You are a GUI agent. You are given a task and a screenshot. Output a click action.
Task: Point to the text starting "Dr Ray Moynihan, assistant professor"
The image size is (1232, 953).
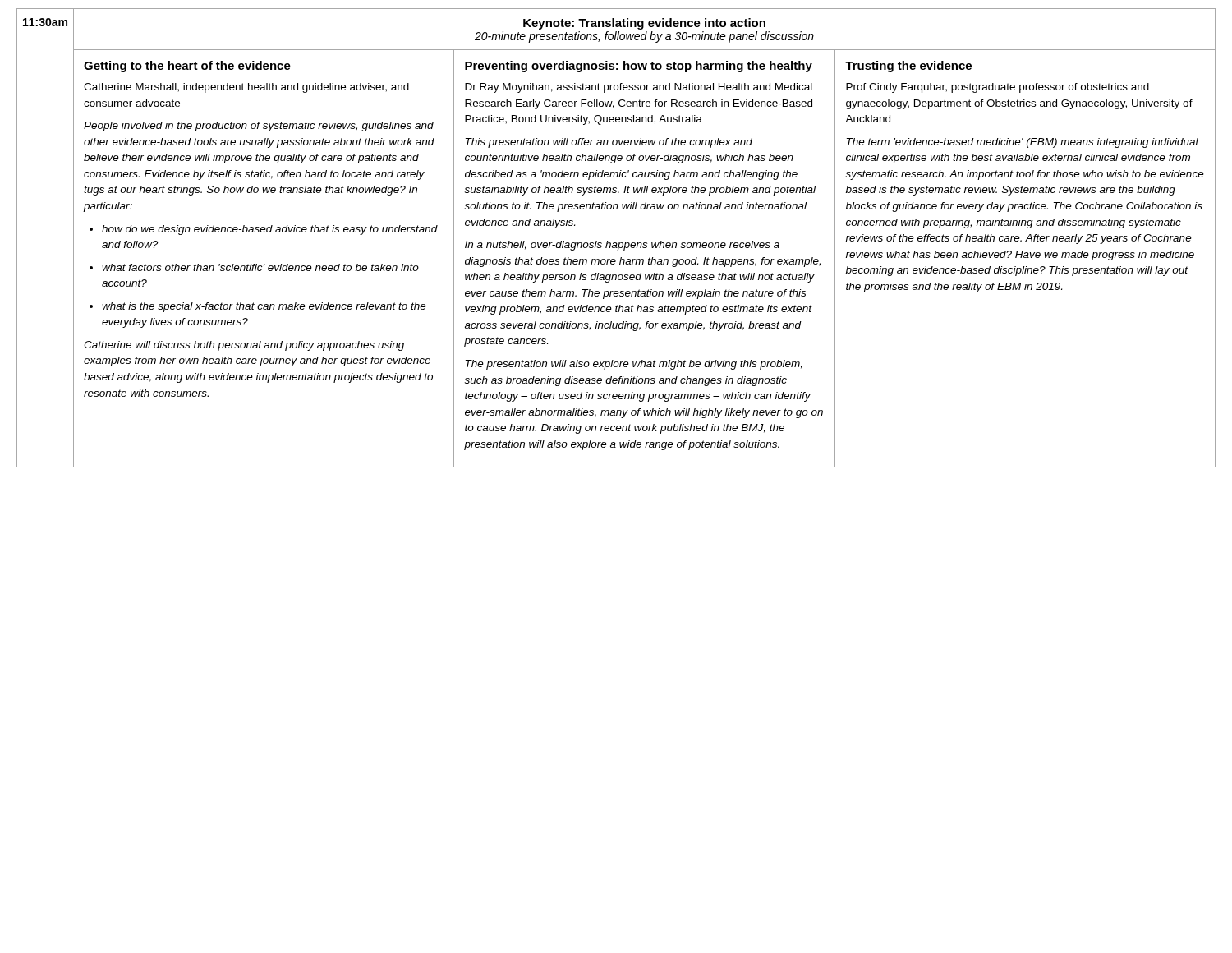(645, 103)
